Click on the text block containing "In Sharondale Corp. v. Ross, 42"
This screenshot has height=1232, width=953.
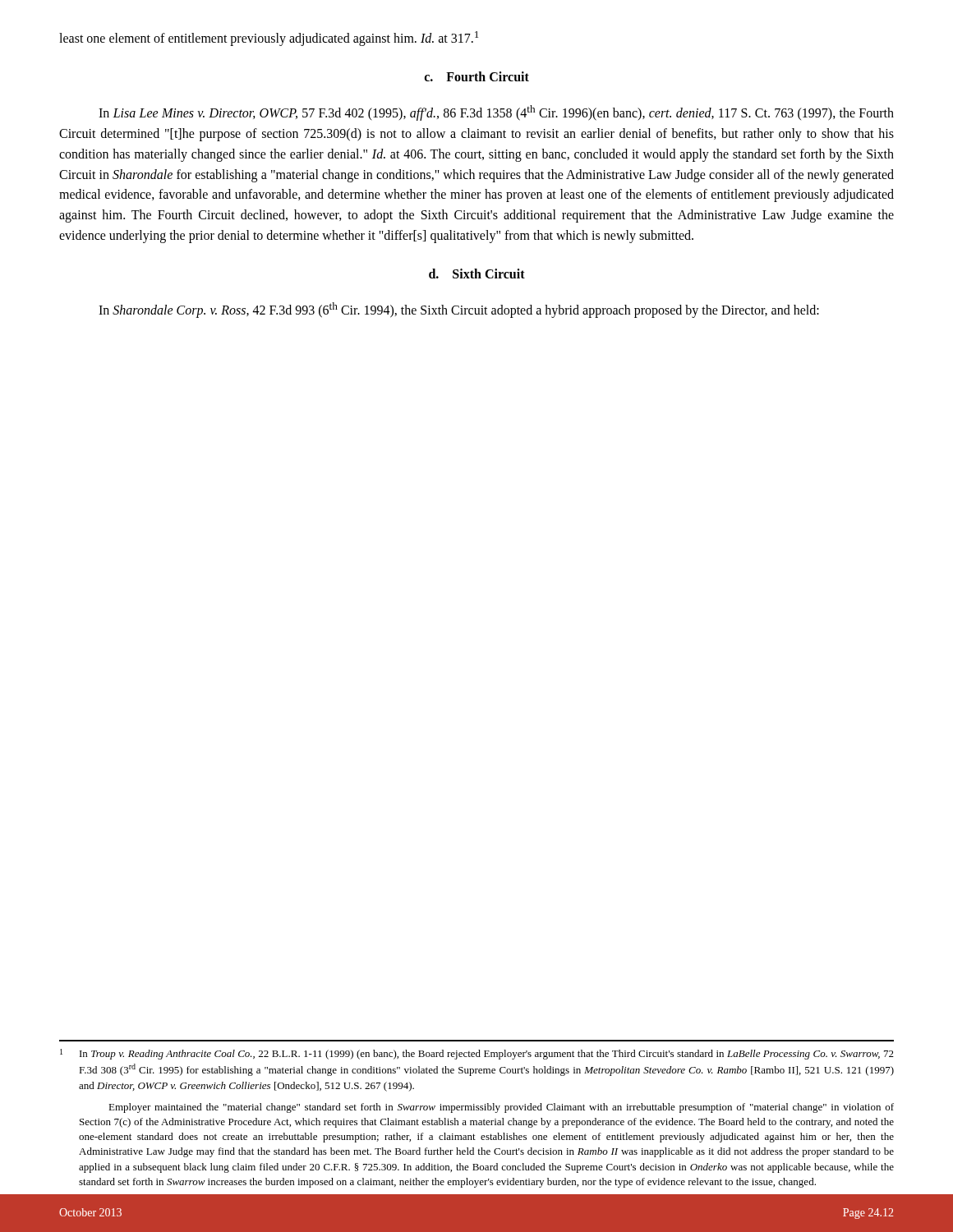coord(476,309)
